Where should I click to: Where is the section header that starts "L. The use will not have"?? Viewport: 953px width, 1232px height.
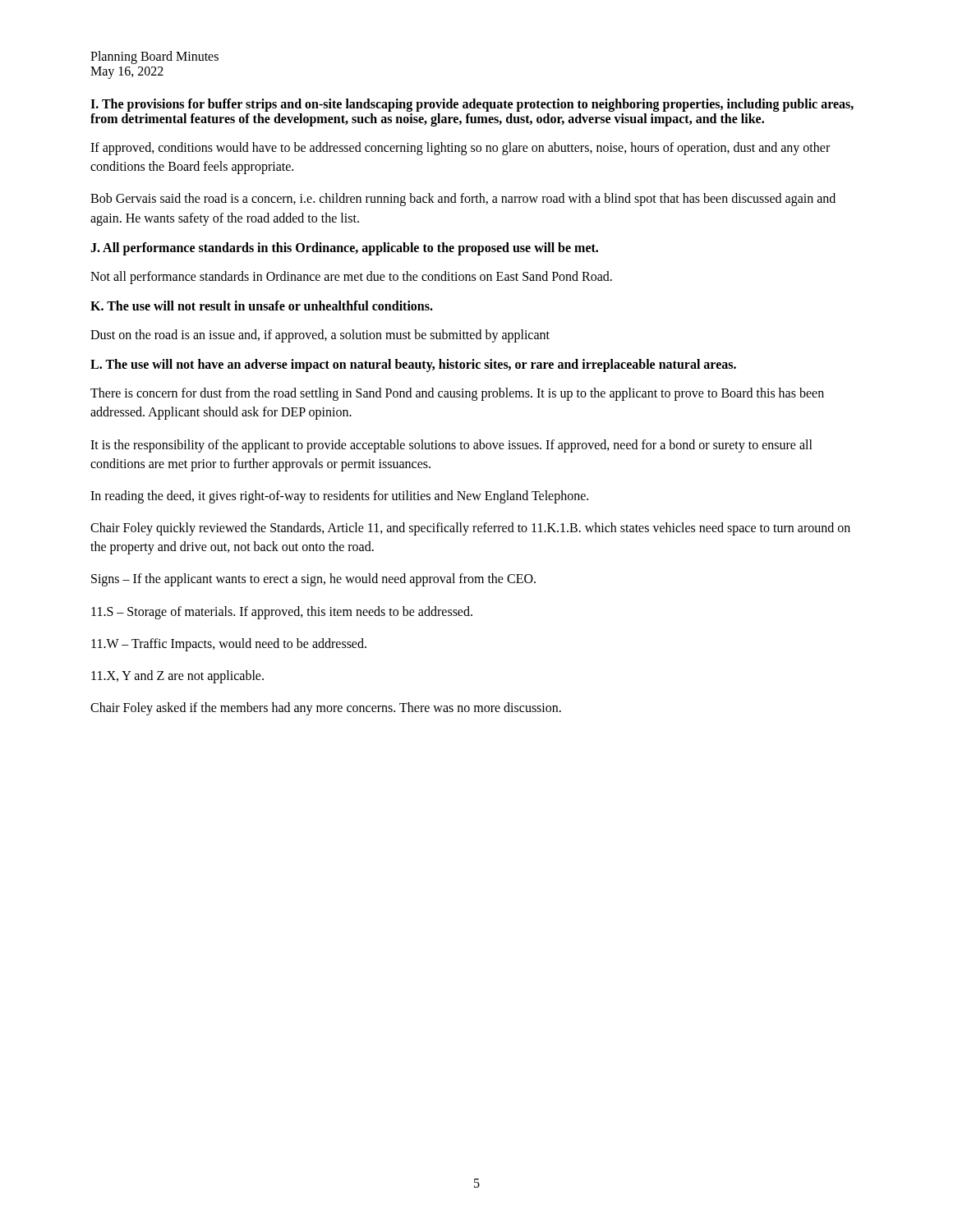point(413,364)
